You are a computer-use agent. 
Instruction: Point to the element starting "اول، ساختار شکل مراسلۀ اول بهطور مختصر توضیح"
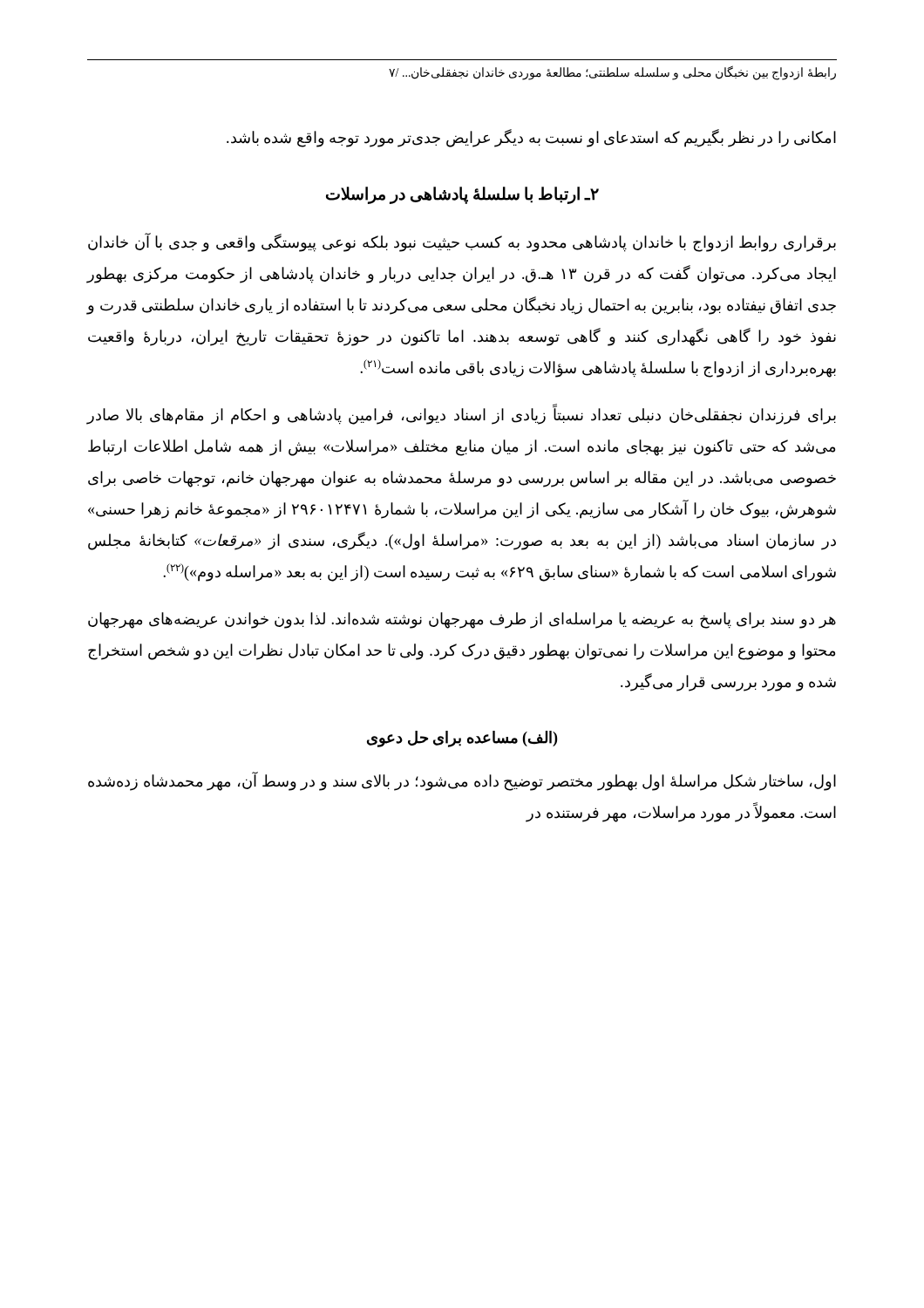click(462, 797)
